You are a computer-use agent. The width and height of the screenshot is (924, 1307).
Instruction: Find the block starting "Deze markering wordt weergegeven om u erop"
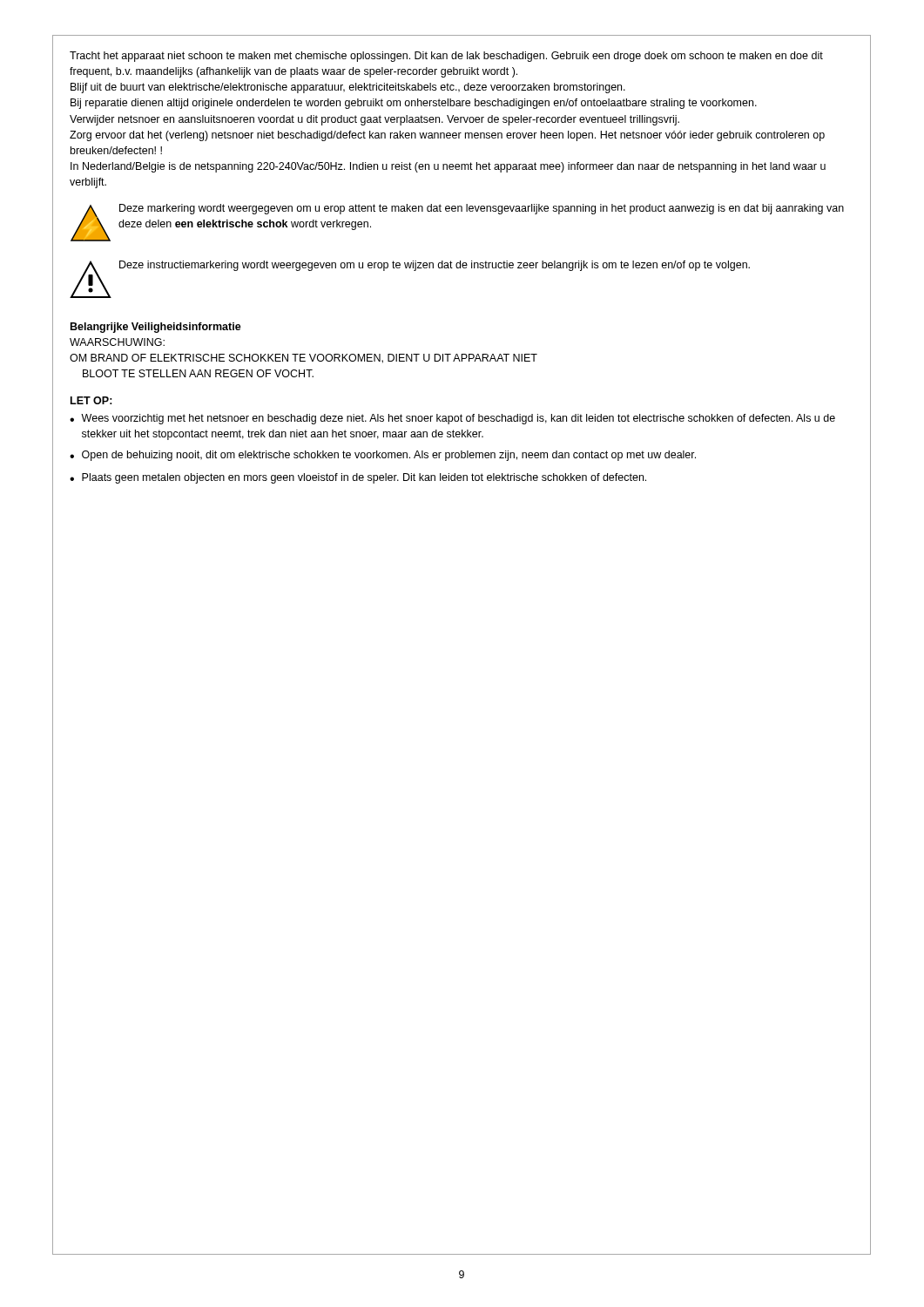(481, 216)
